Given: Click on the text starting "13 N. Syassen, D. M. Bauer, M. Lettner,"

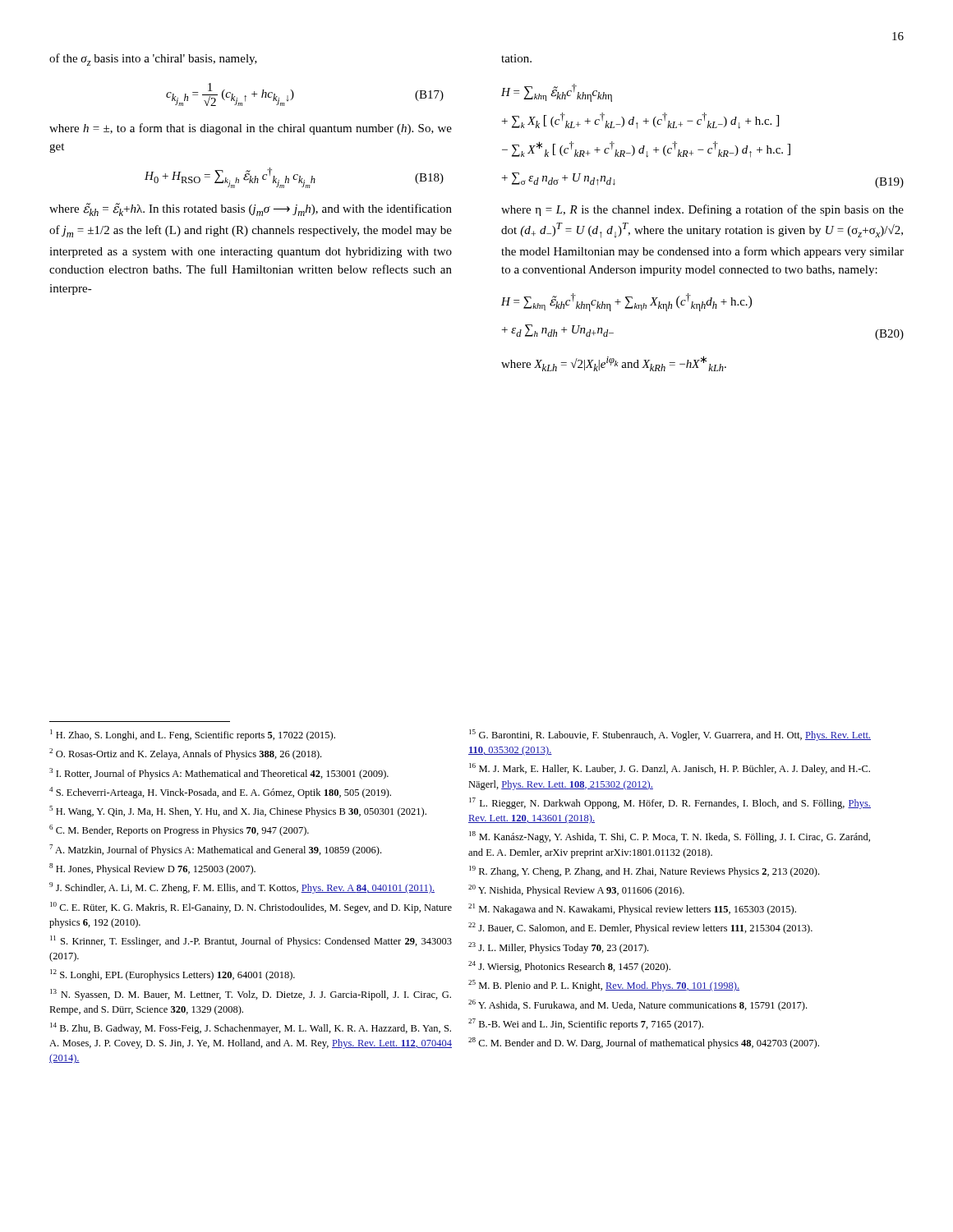Looking at the screenshot, I should coord(251,1001).
